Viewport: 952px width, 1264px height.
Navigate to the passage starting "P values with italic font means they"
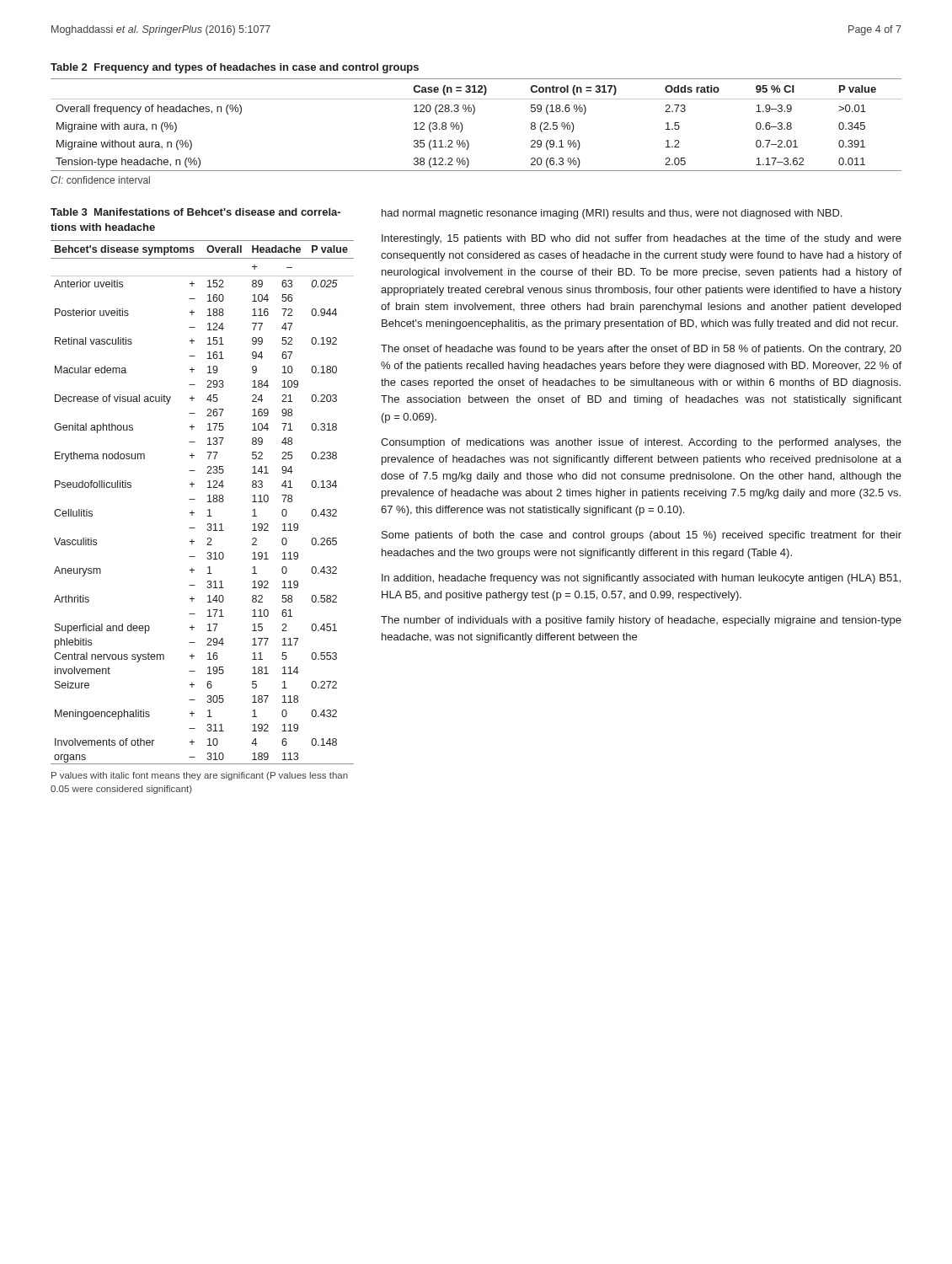pos(199,782)
